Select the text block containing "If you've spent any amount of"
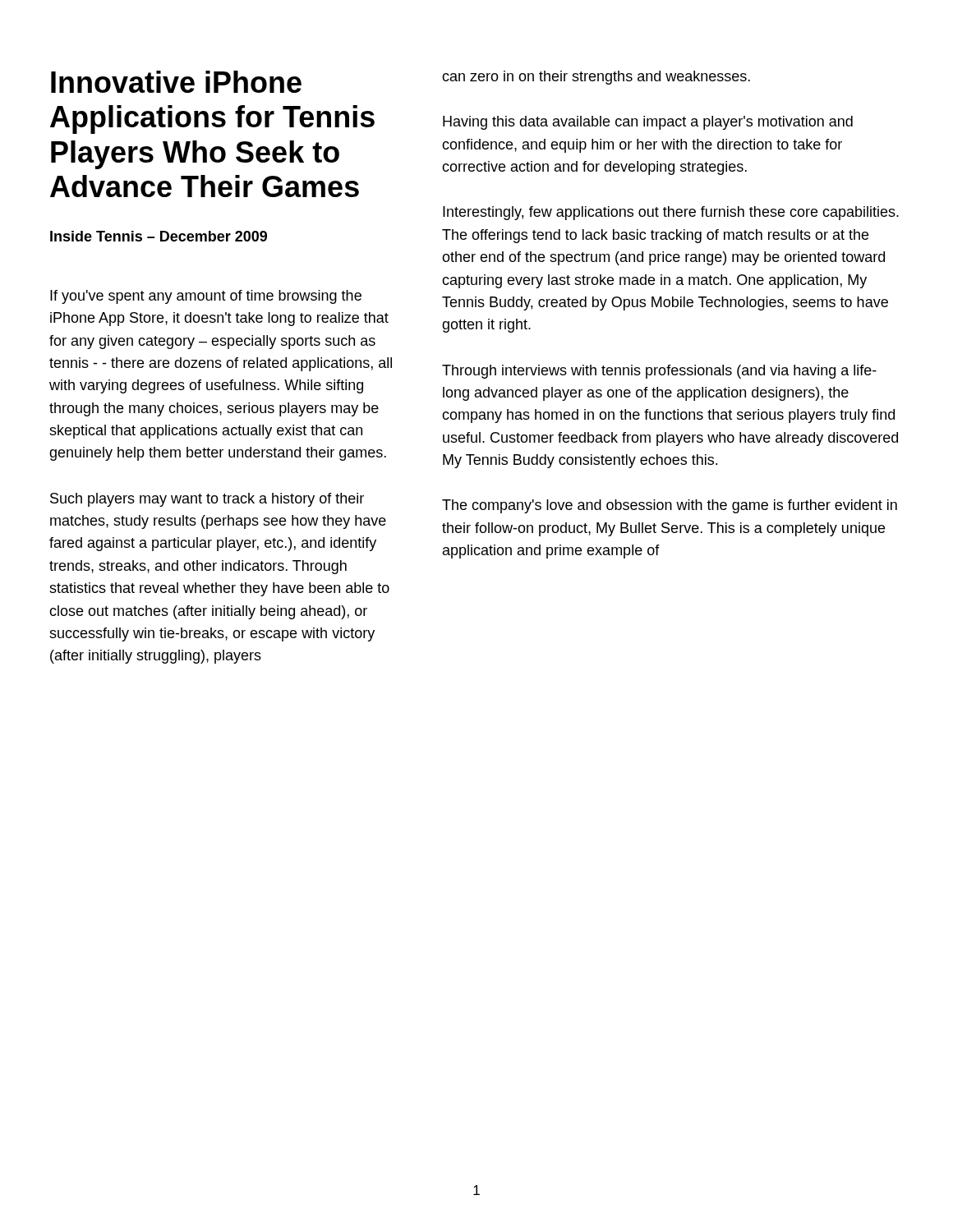Image resolution: width=953 pixels, height=1232 pixels. [221, 374]
